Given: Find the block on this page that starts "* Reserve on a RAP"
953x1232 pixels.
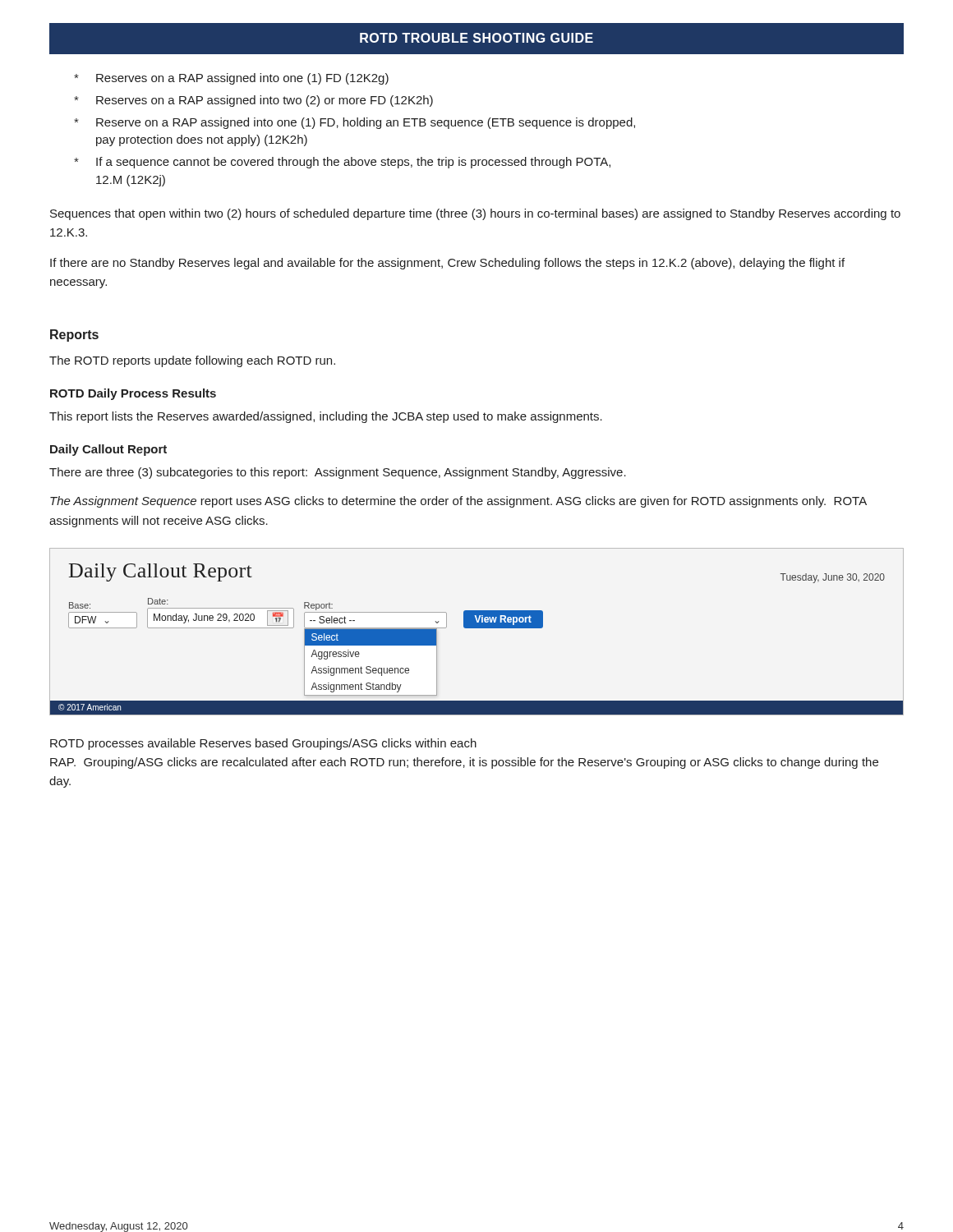Looking at the screenshot, I should (489, 131).
